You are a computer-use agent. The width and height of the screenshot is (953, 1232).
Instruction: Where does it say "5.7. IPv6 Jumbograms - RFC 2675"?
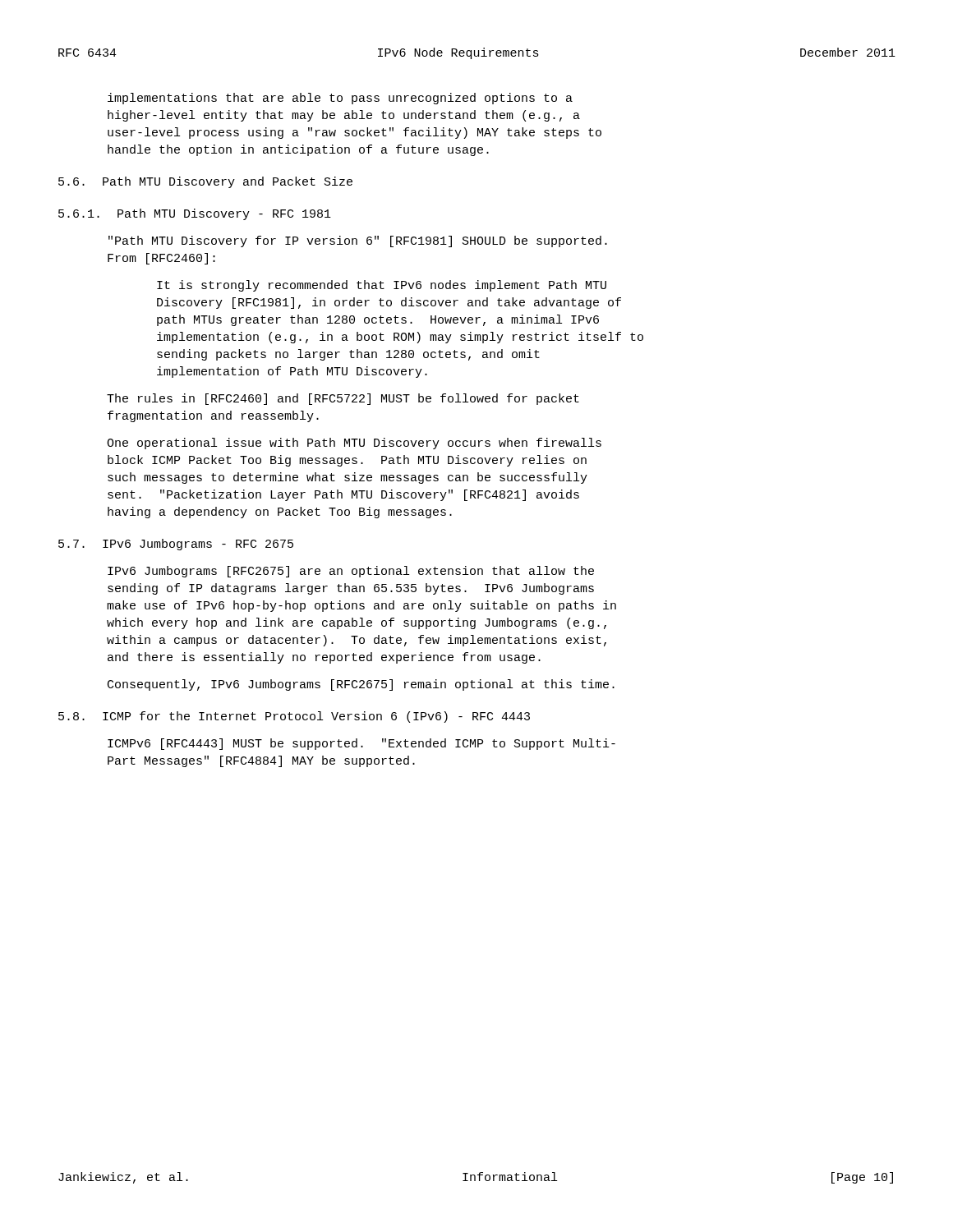176,545
